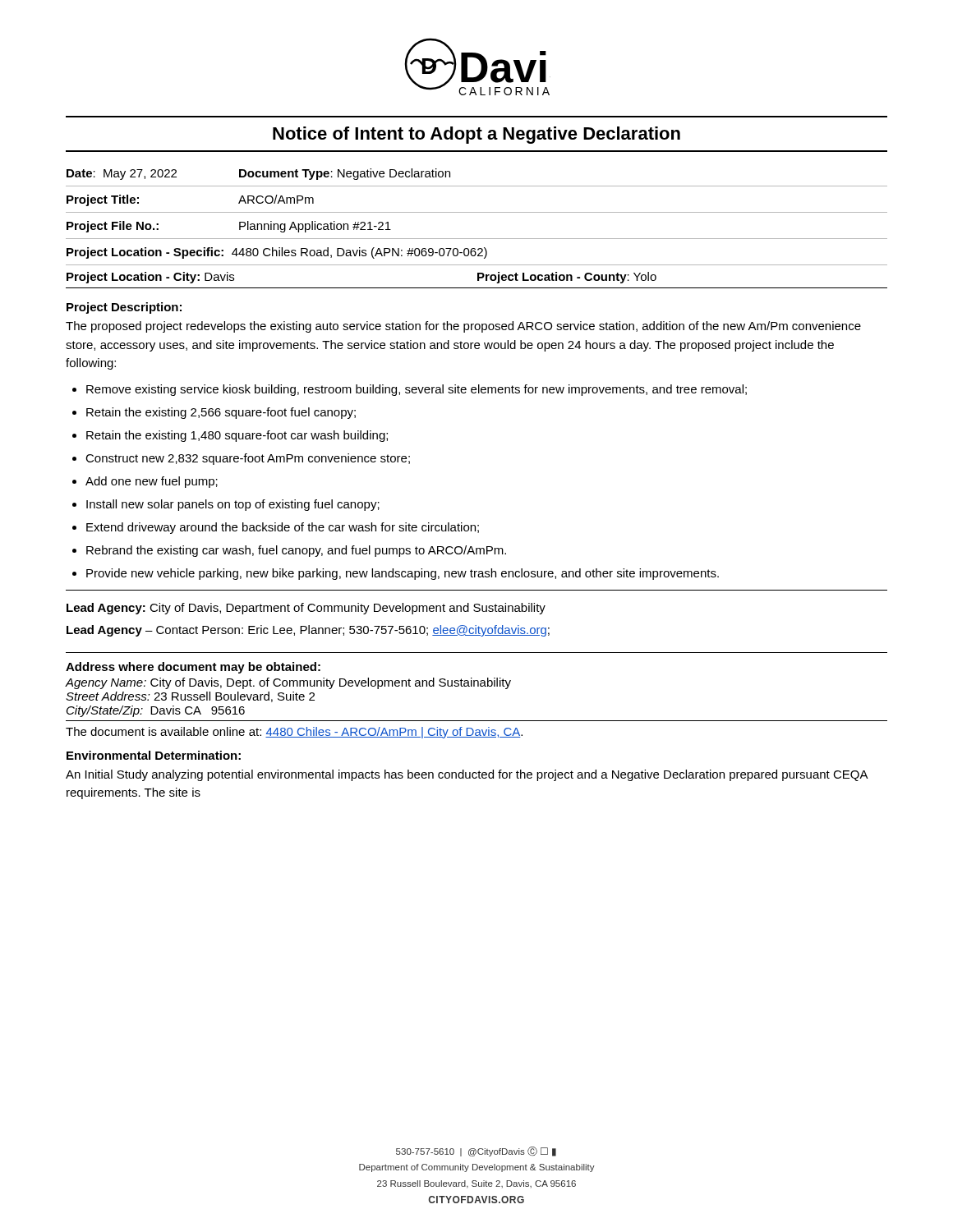This screenshot has height=1232, width=953.
Task: Navigate to the element starting "Provide new vehicle parking, new bike"
Action: (403, 572)
